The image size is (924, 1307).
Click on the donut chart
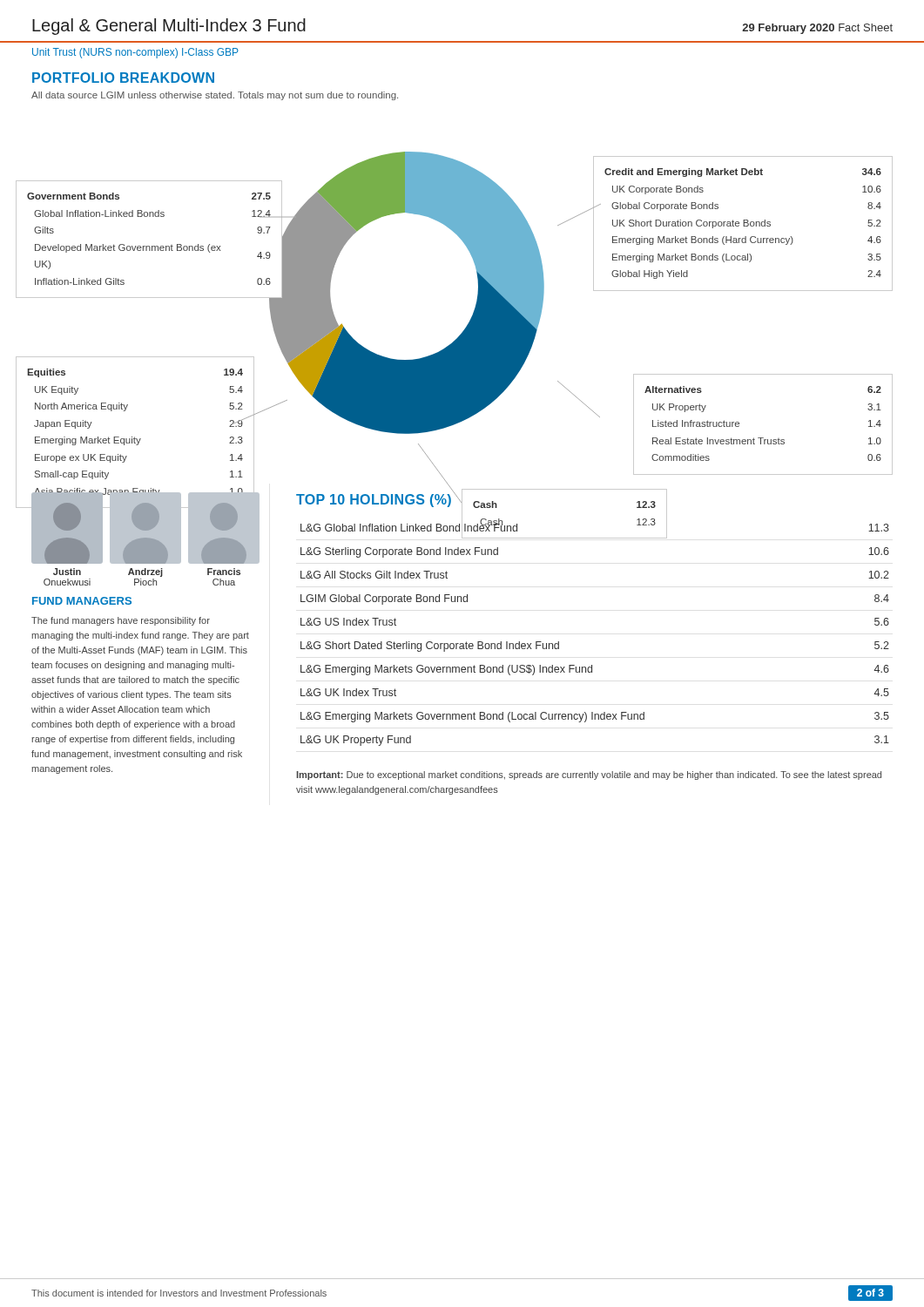(x=405, y=287)
